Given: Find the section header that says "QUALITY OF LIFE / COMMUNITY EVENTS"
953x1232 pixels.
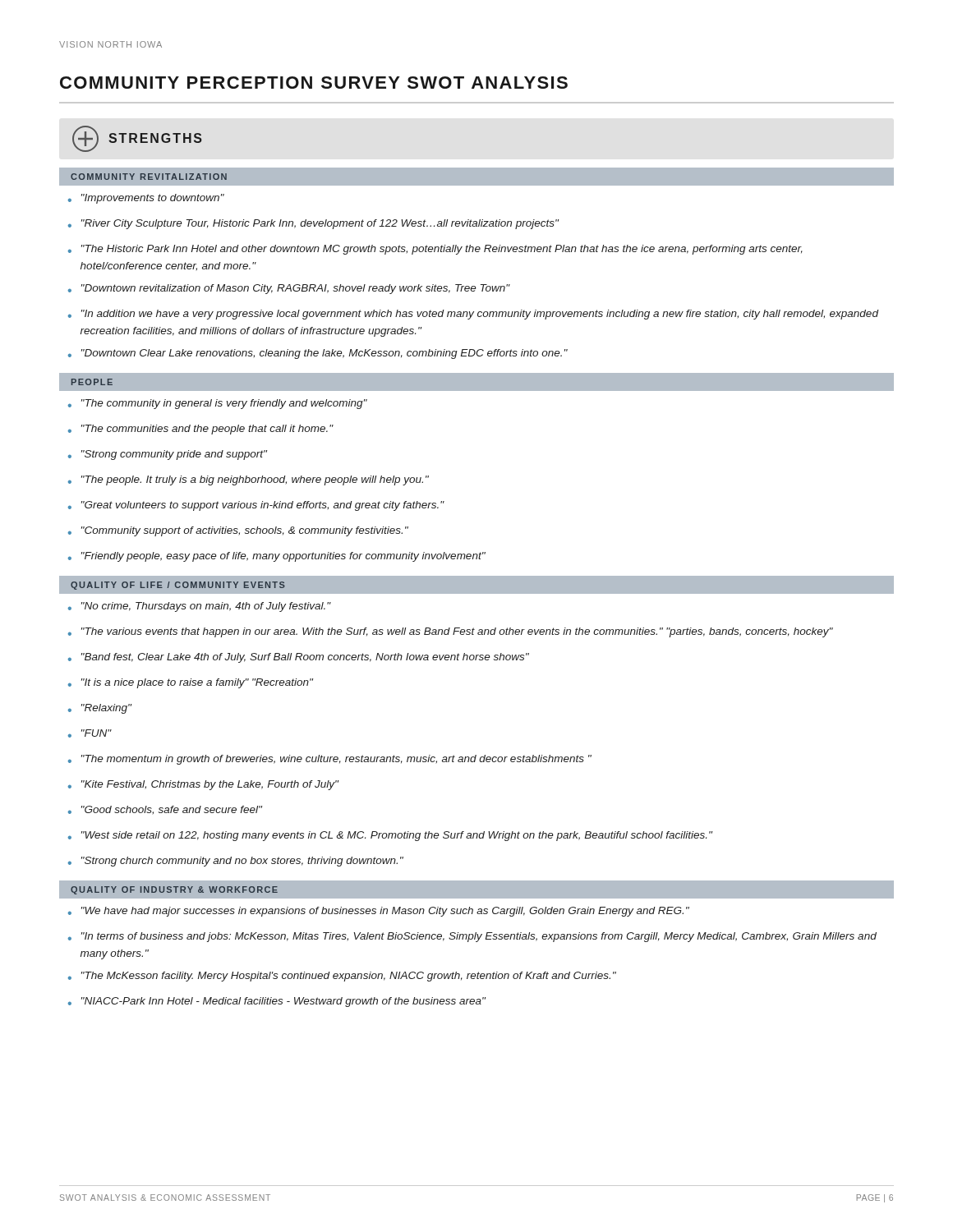Looking at the screenshot, I should click(x=178, y=585).
